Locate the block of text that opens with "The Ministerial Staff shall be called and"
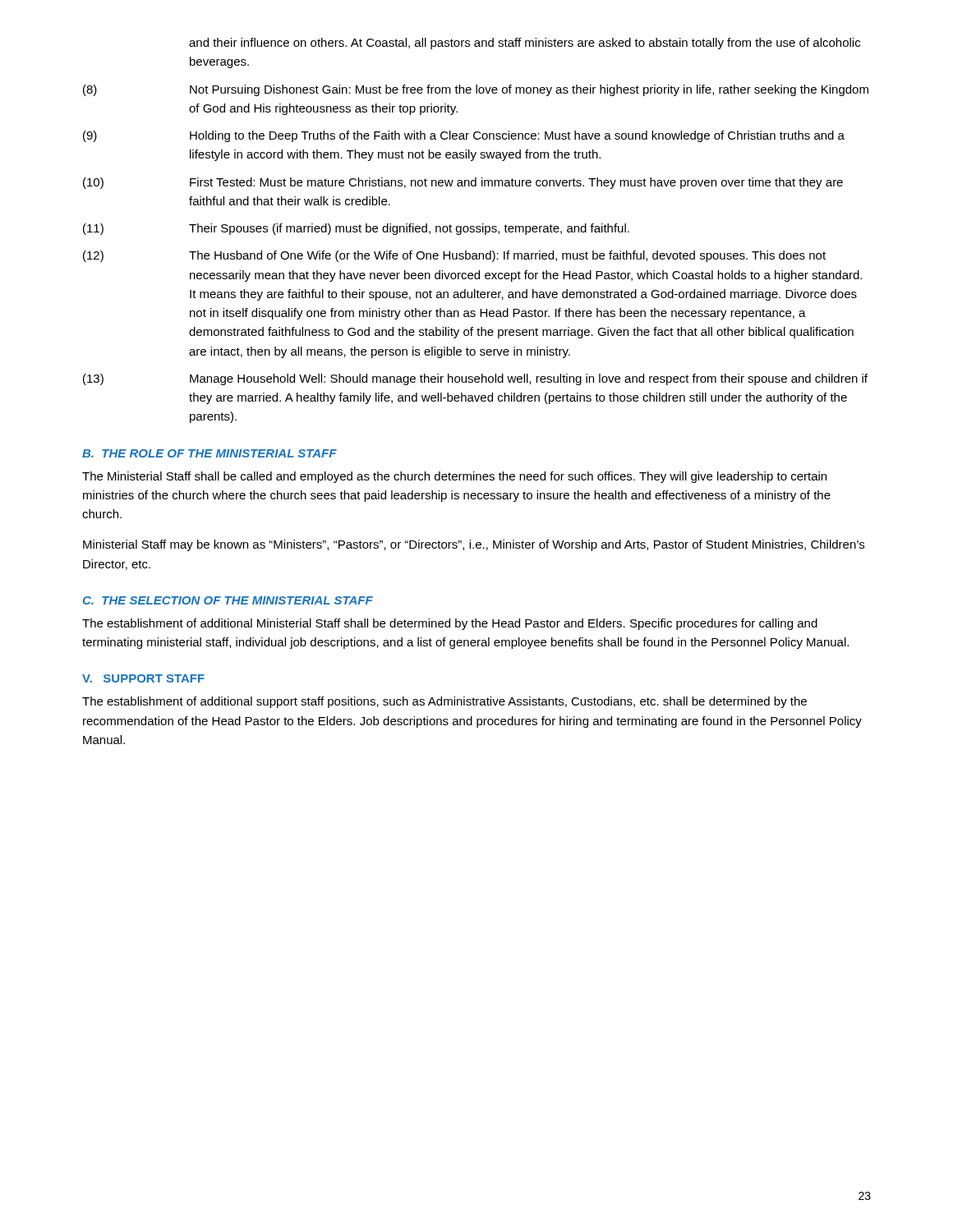Screen dimensions: 1232x953 tap(456, 495)
